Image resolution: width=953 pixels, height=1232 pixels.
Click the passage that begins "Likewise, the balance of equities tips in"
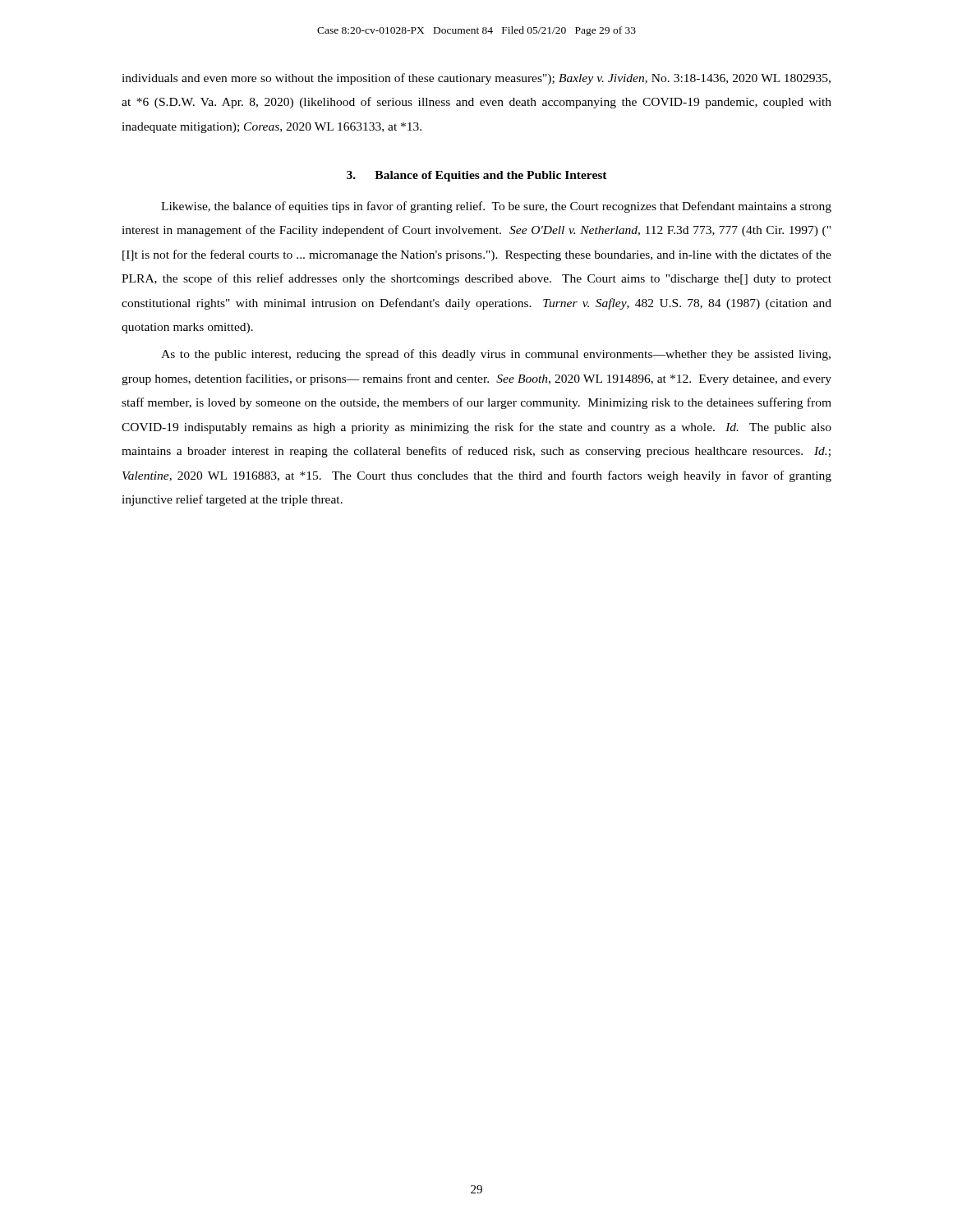click(x=476, y=266)
